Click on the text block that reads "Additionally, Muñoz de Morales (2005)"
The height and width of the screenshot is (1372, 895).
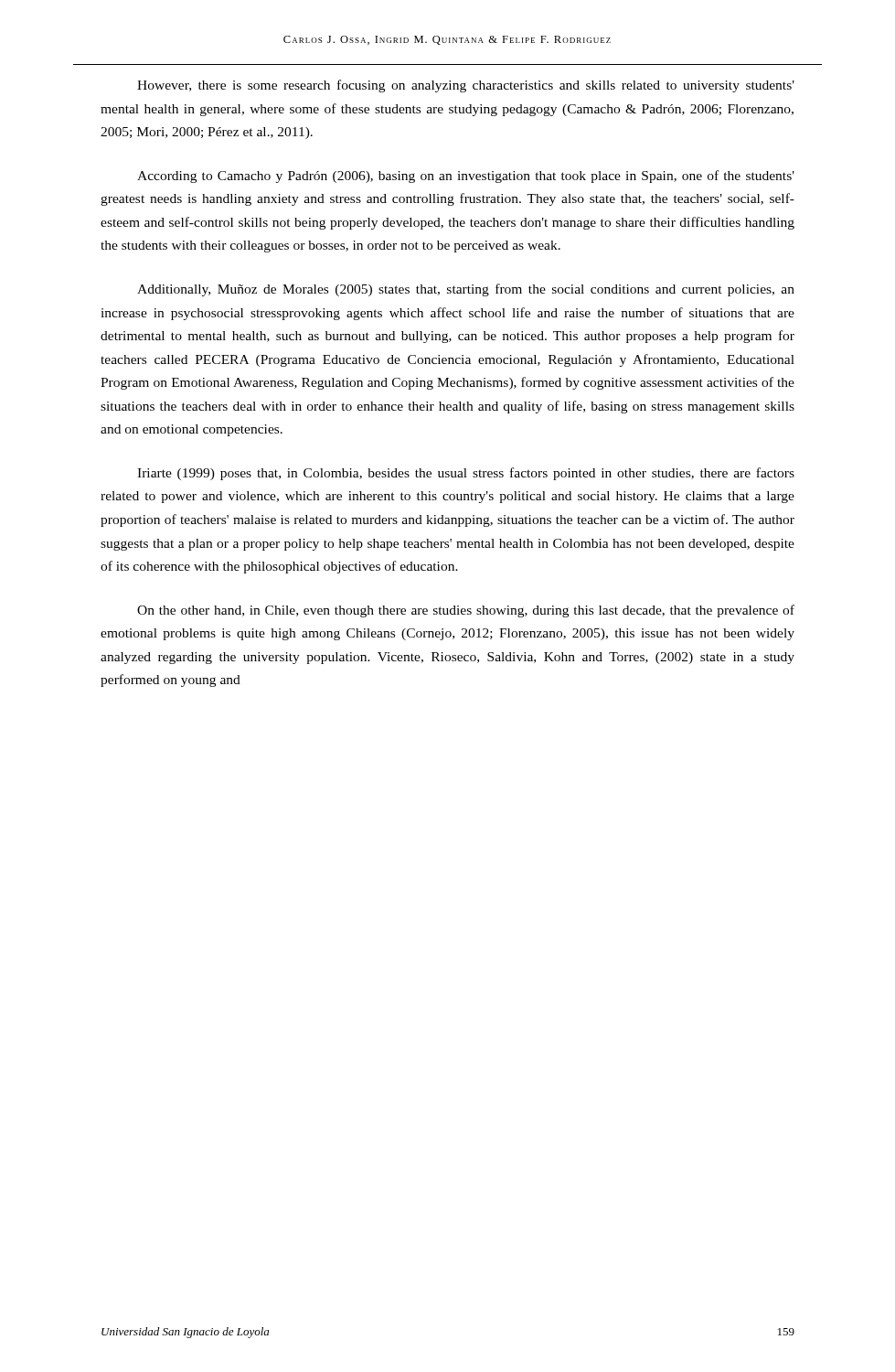[448, 359]
